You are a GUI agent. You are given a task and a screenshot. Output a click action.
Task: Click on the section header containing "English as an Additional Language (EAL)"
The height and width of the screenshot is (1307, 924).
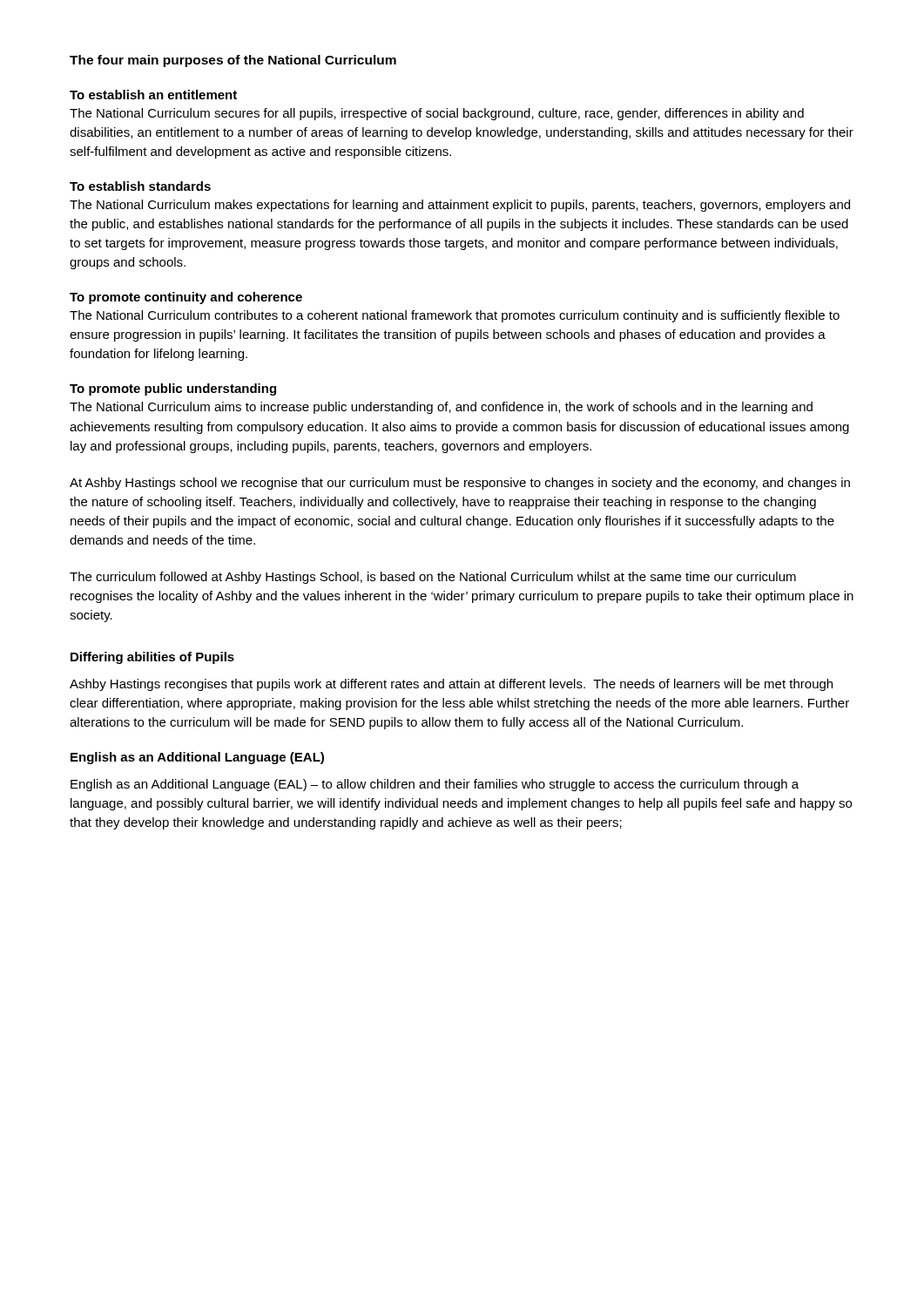click(197, 757)
